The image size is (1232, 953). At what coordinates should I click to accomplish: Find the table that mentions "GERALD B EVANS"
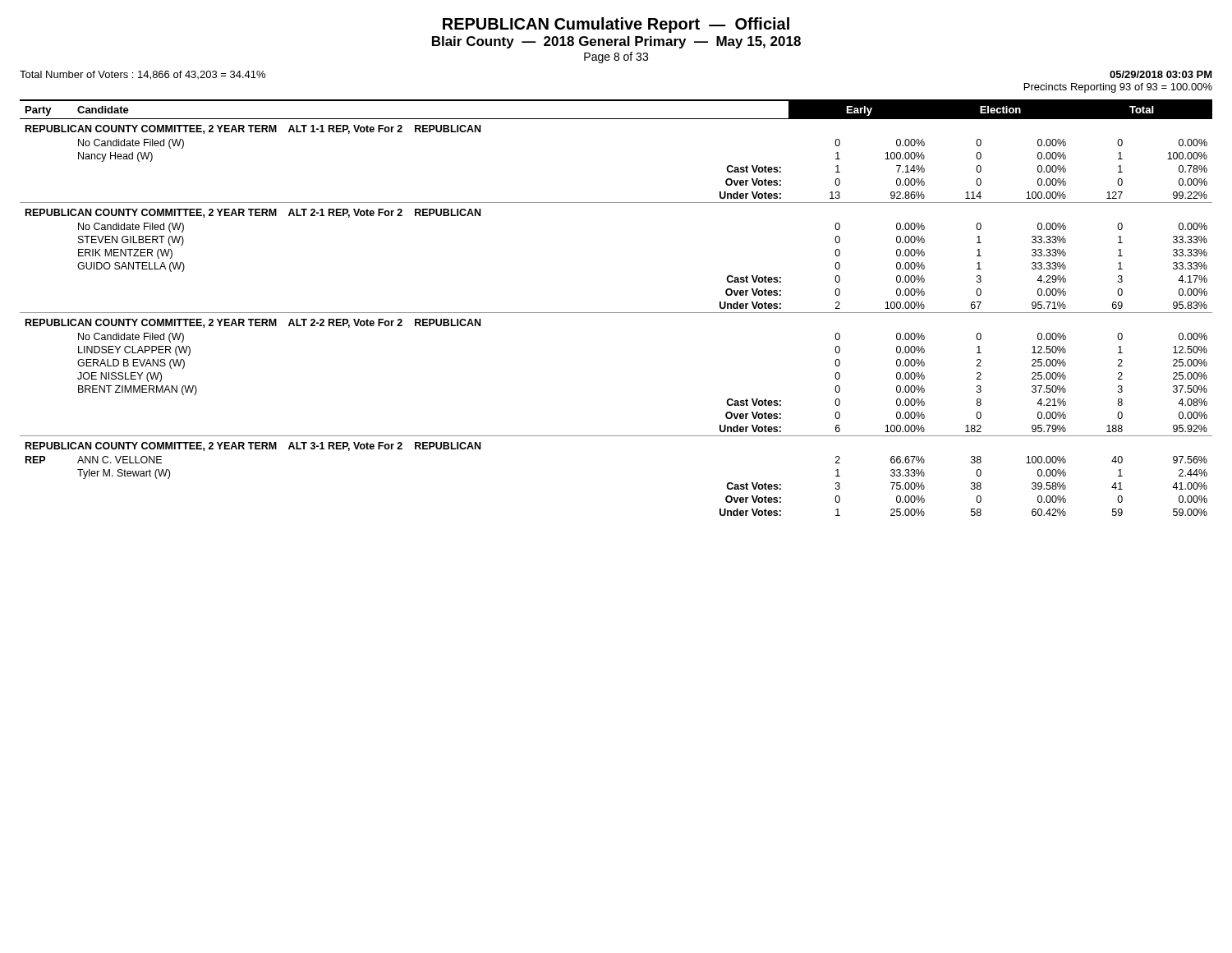point(616,309)
